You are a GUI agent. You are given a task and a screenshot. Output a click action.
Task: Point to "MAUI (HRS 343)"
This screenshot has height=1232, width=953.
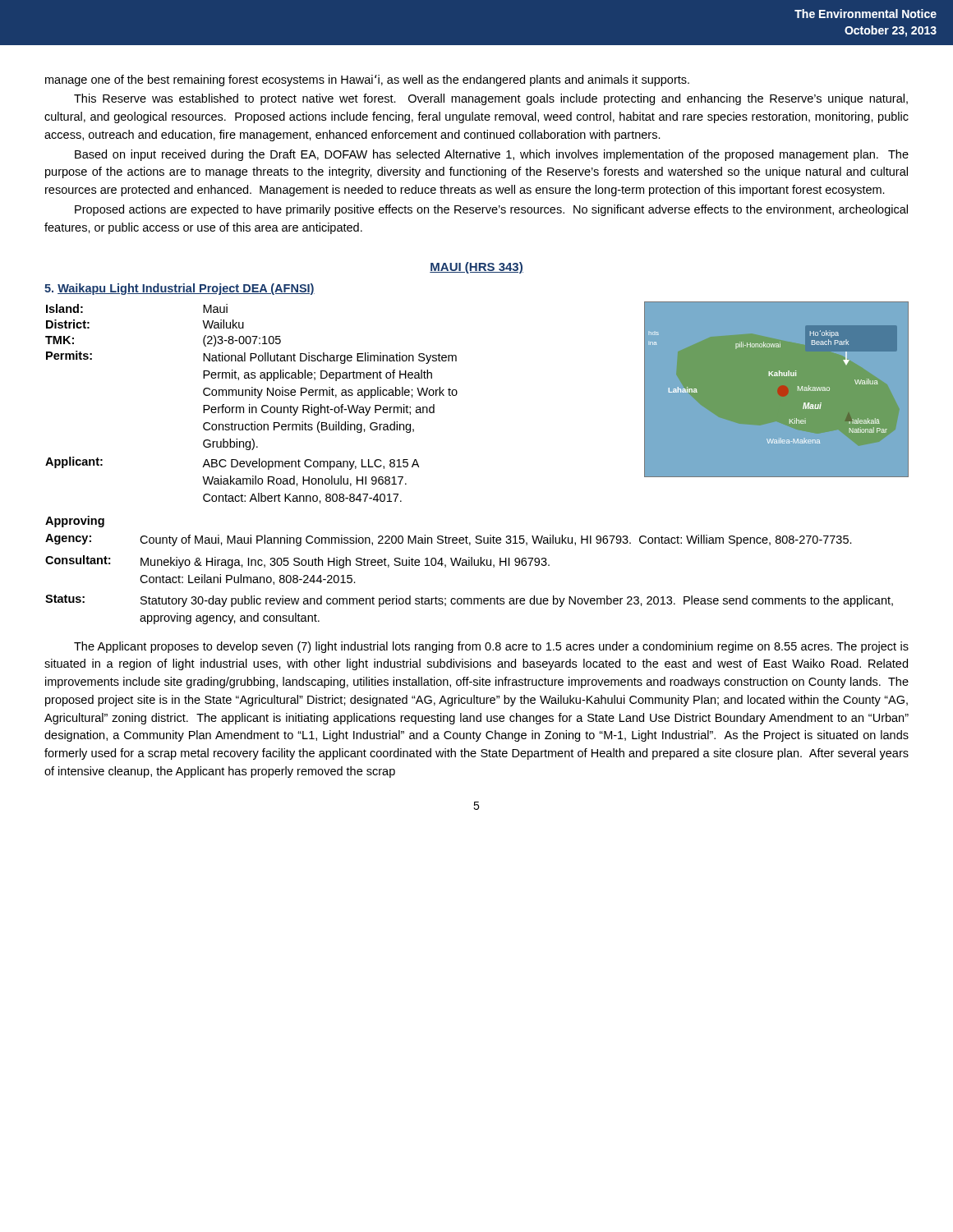[x=476, y=267]
